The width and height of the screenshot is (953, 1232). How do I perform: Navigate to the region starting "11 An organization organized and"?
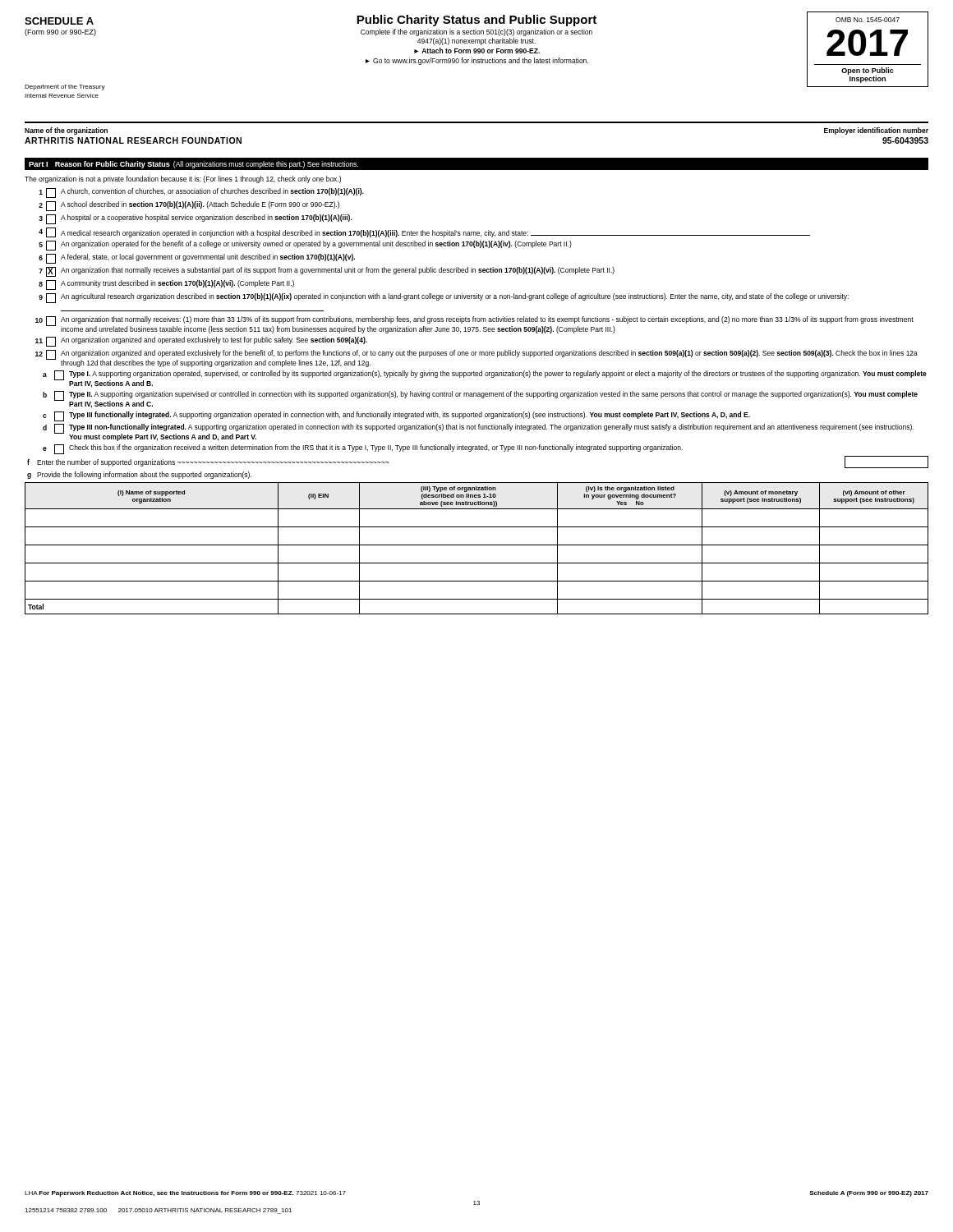click(476, 342)
